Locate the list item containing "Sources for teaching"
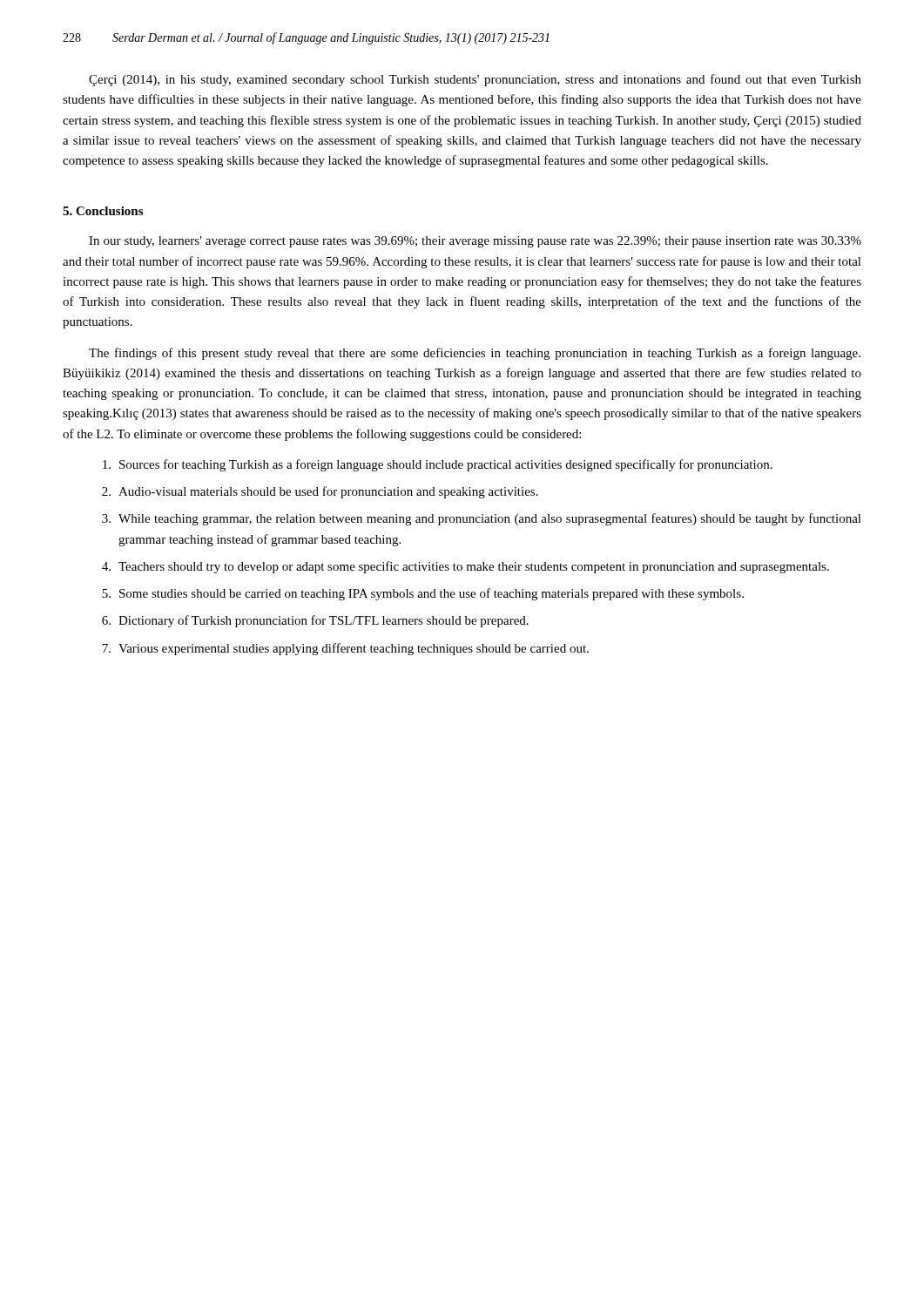Viewport: 924px width, 1307px height. point(474,465)
